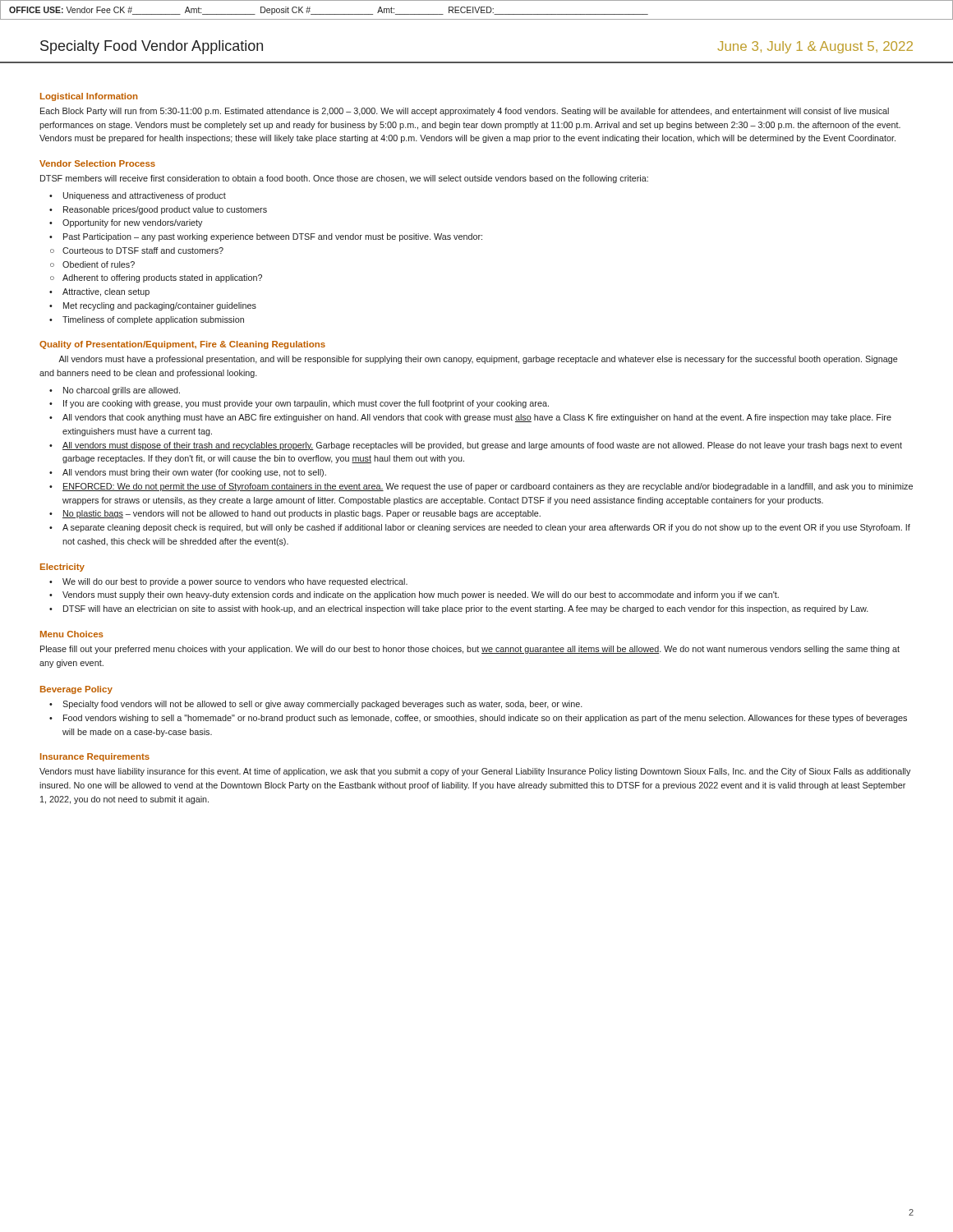This screenshot has height=1232, width=953.
Task: Locate the block of text that opens with "DTSF members will receive"
Action: (344, 178)
